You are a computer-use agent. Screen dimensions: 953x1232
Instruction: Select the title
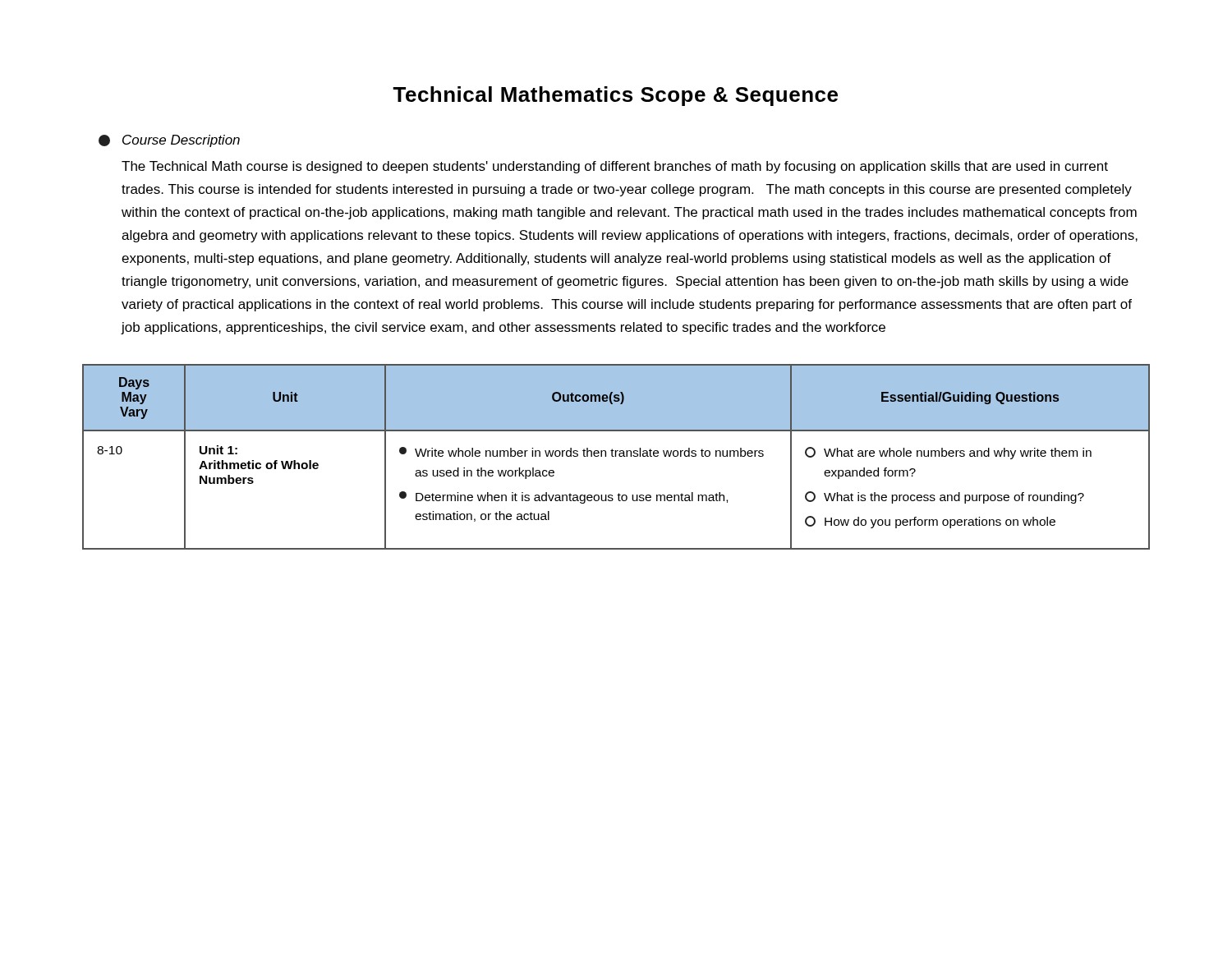[x=616, y=95]
